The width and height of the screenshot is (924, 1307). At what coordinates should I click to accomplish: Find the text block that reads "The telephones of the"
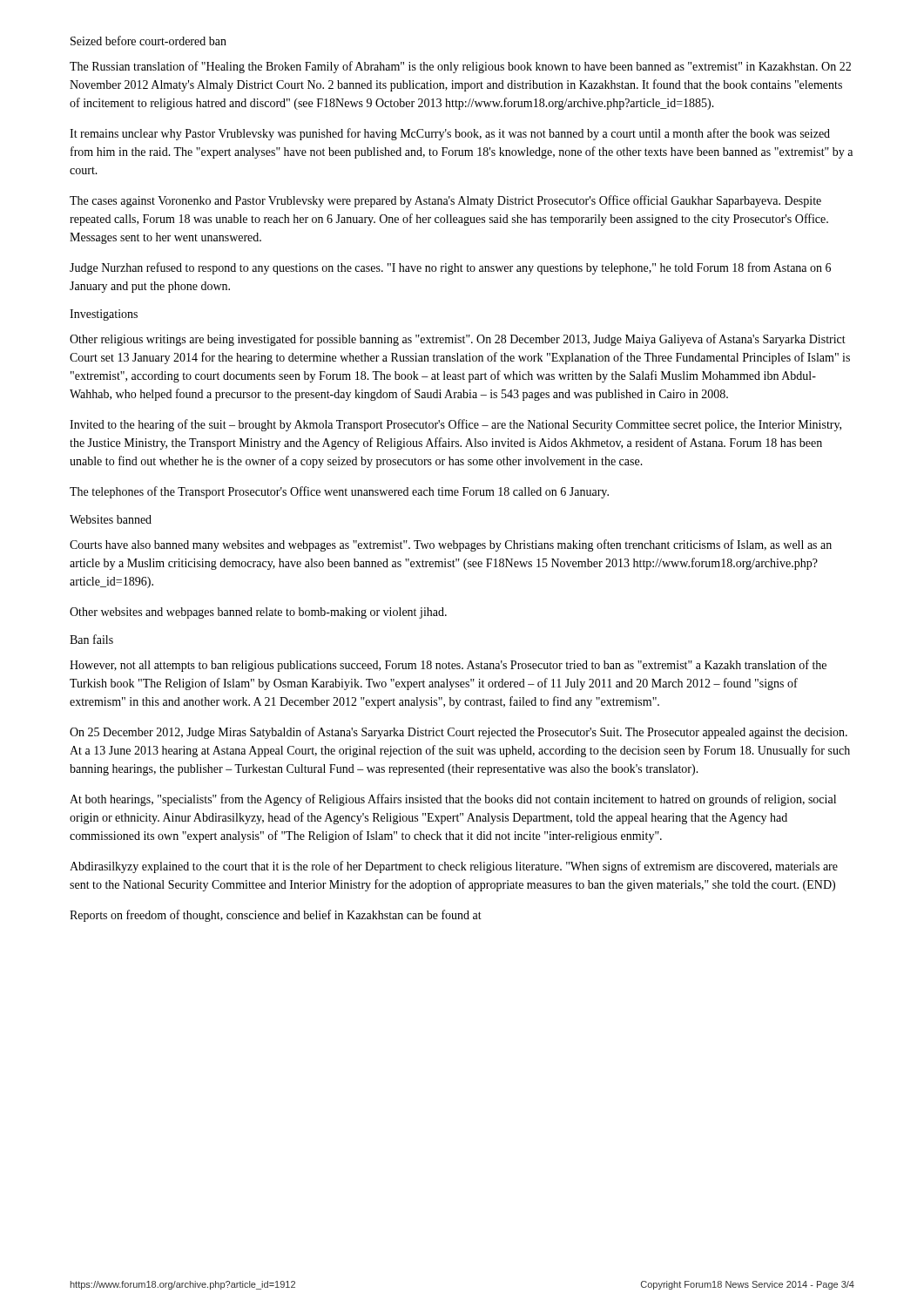[340, 492]
